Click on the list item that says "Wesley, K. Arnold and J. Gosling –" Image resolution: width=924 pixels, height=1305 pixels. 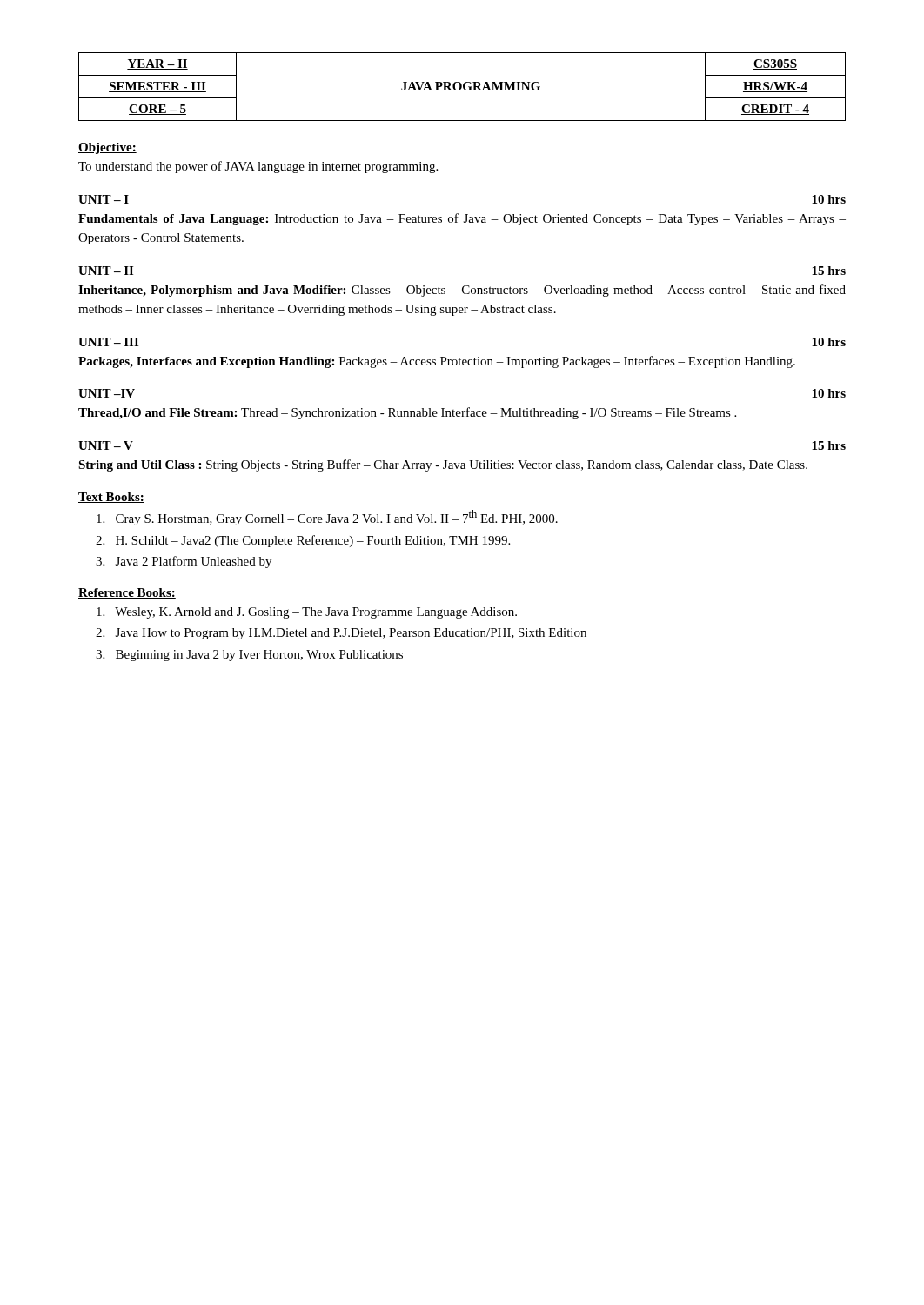click(307, 611)
